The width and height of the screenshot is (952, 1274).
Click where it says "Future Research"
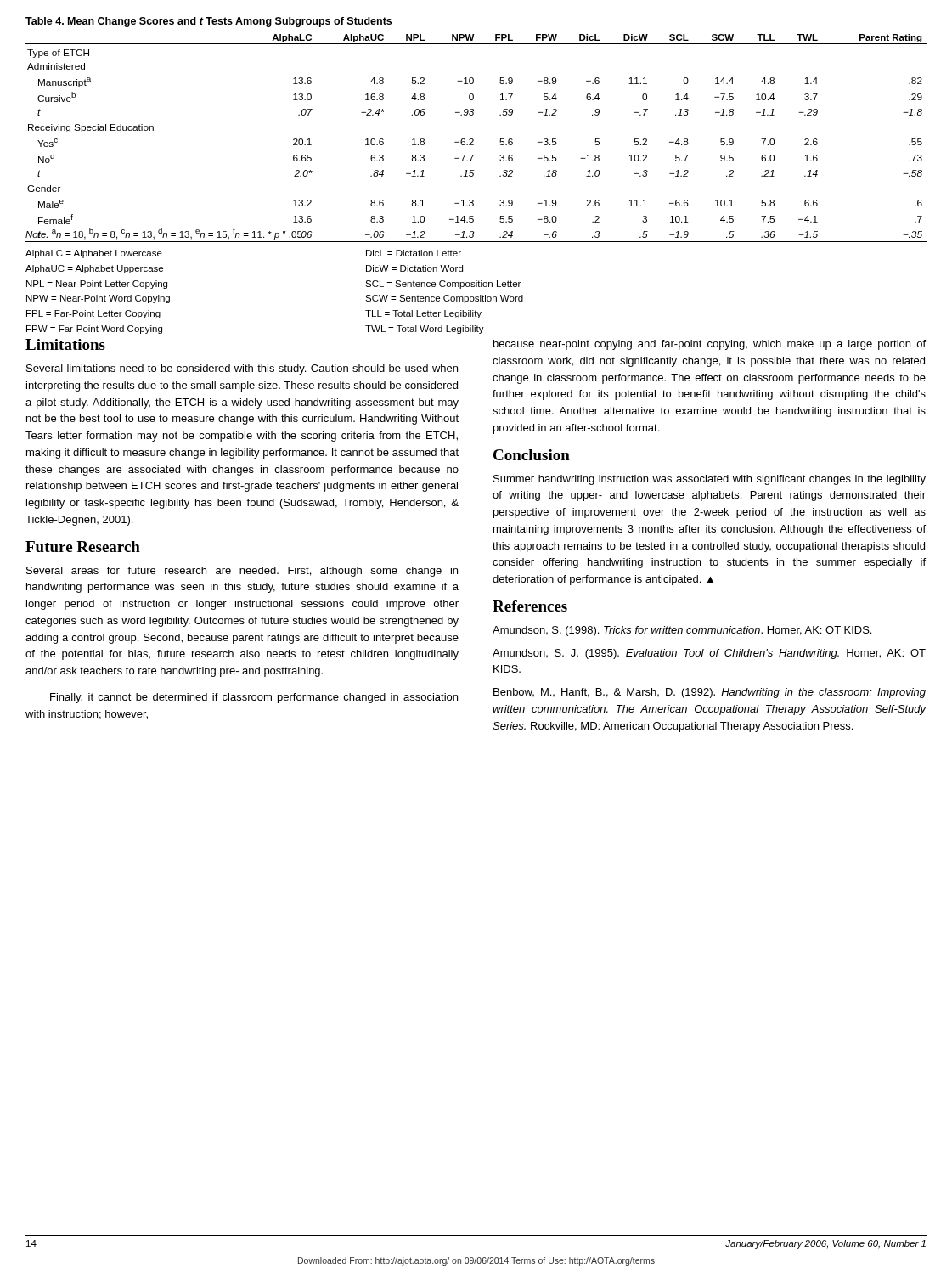(x=83, y=546)
